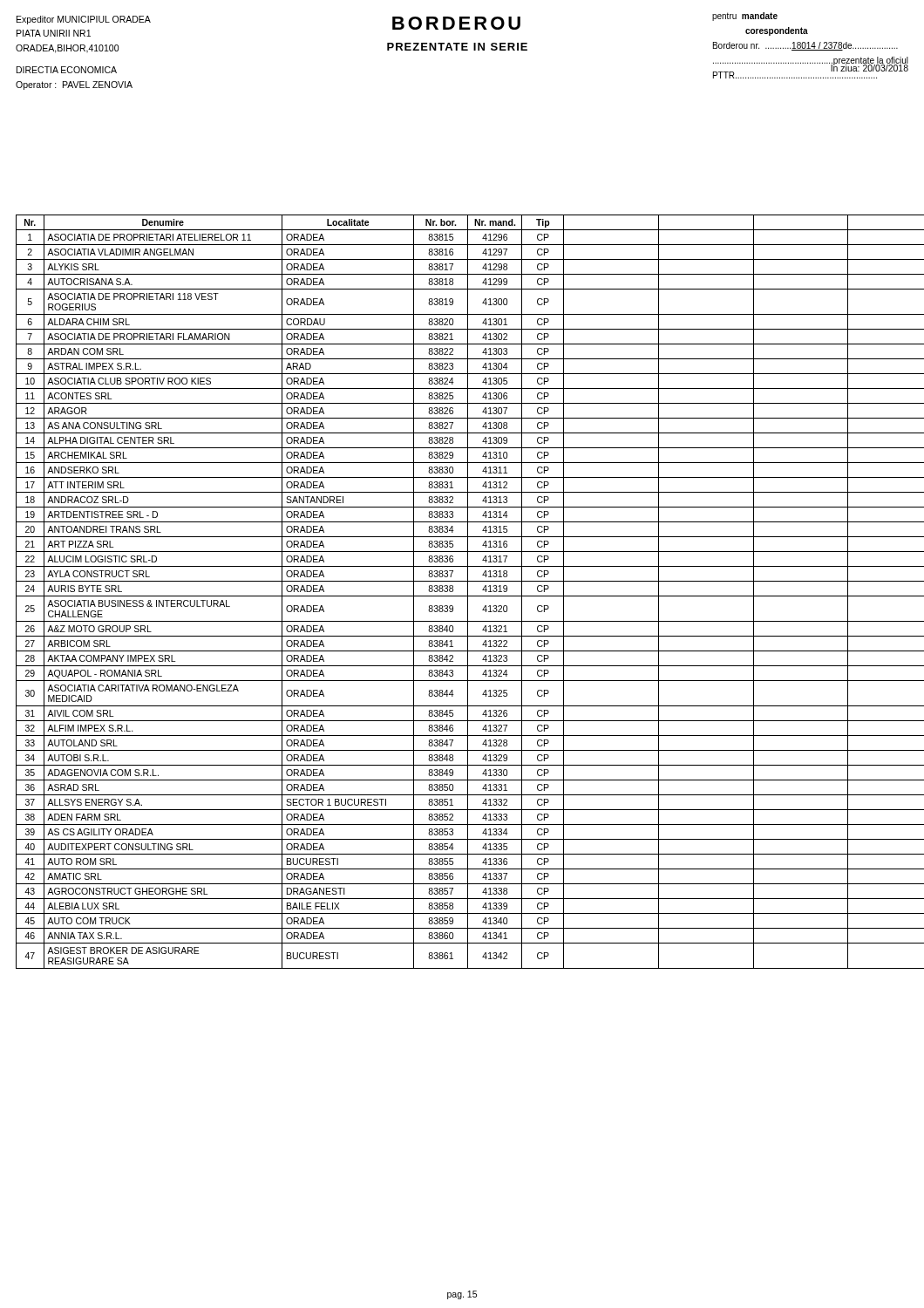The width and height of the screenshot is (924, 1308).
Task: Select the passage starting "In ziua: 20/03/2018"
Action: tap(869, 68)
